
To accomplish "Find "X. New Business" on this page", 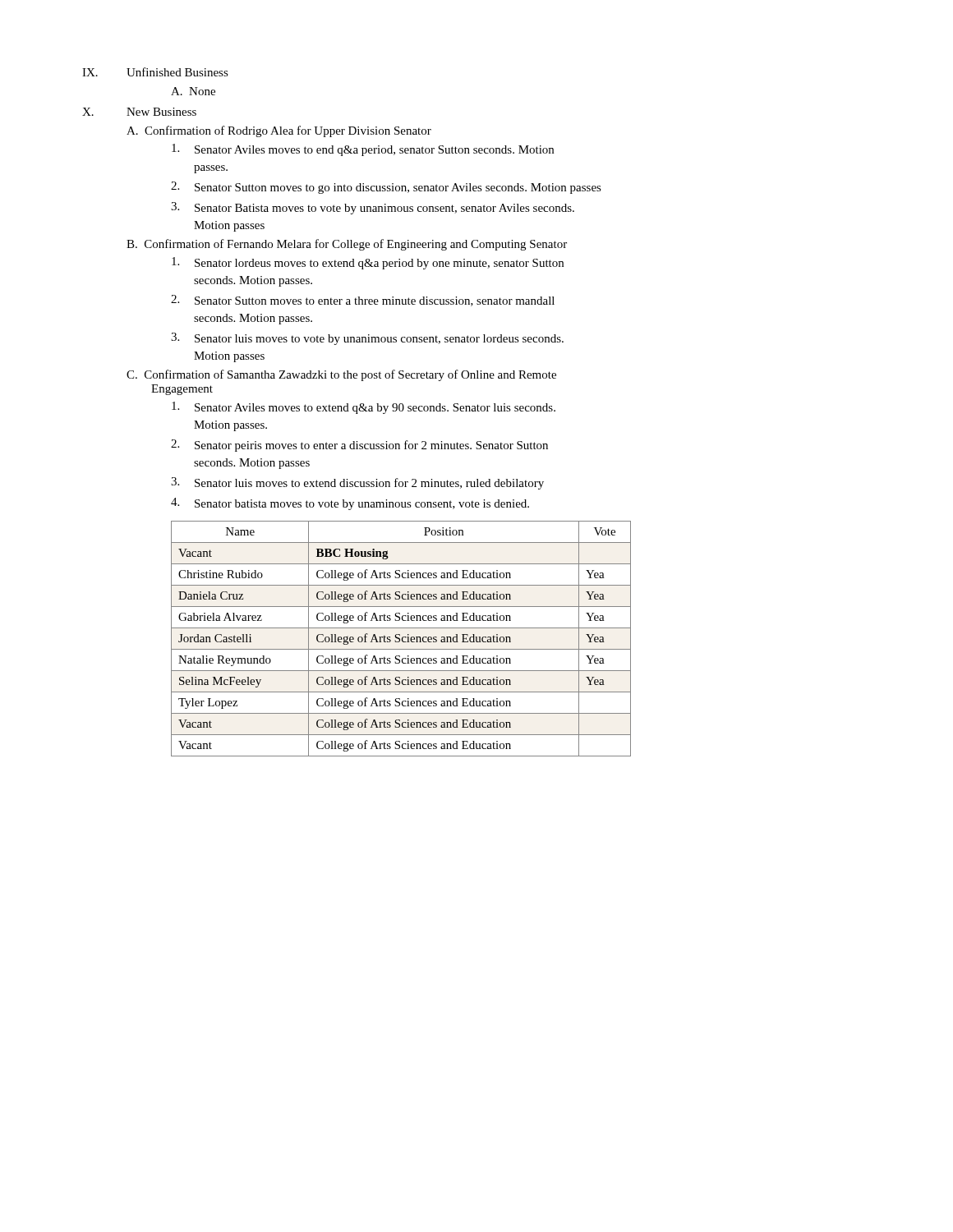I will pos(139,112).
